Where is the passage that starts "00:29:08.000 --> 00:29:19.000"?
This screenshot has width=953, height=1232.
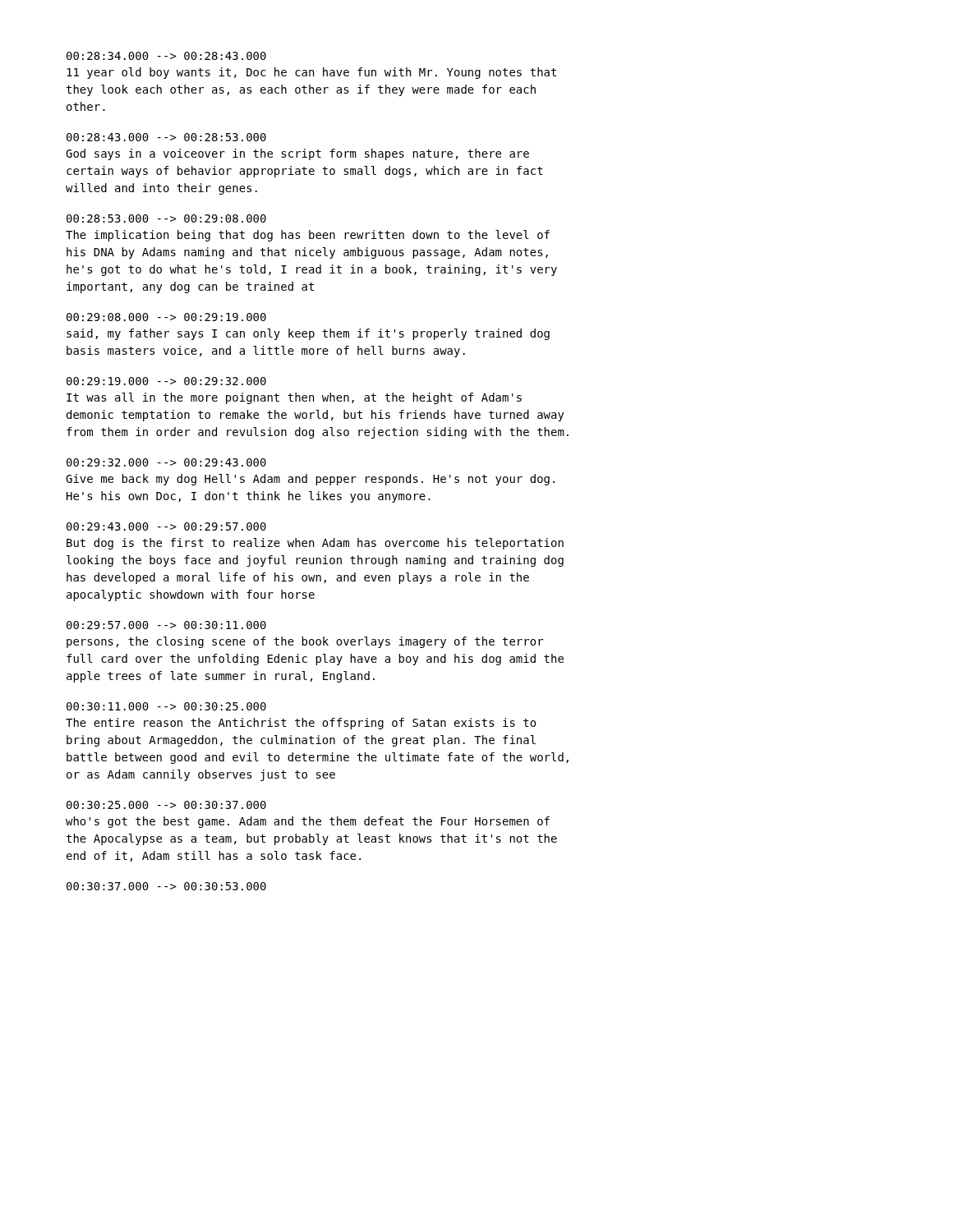(x=476, y=335)
